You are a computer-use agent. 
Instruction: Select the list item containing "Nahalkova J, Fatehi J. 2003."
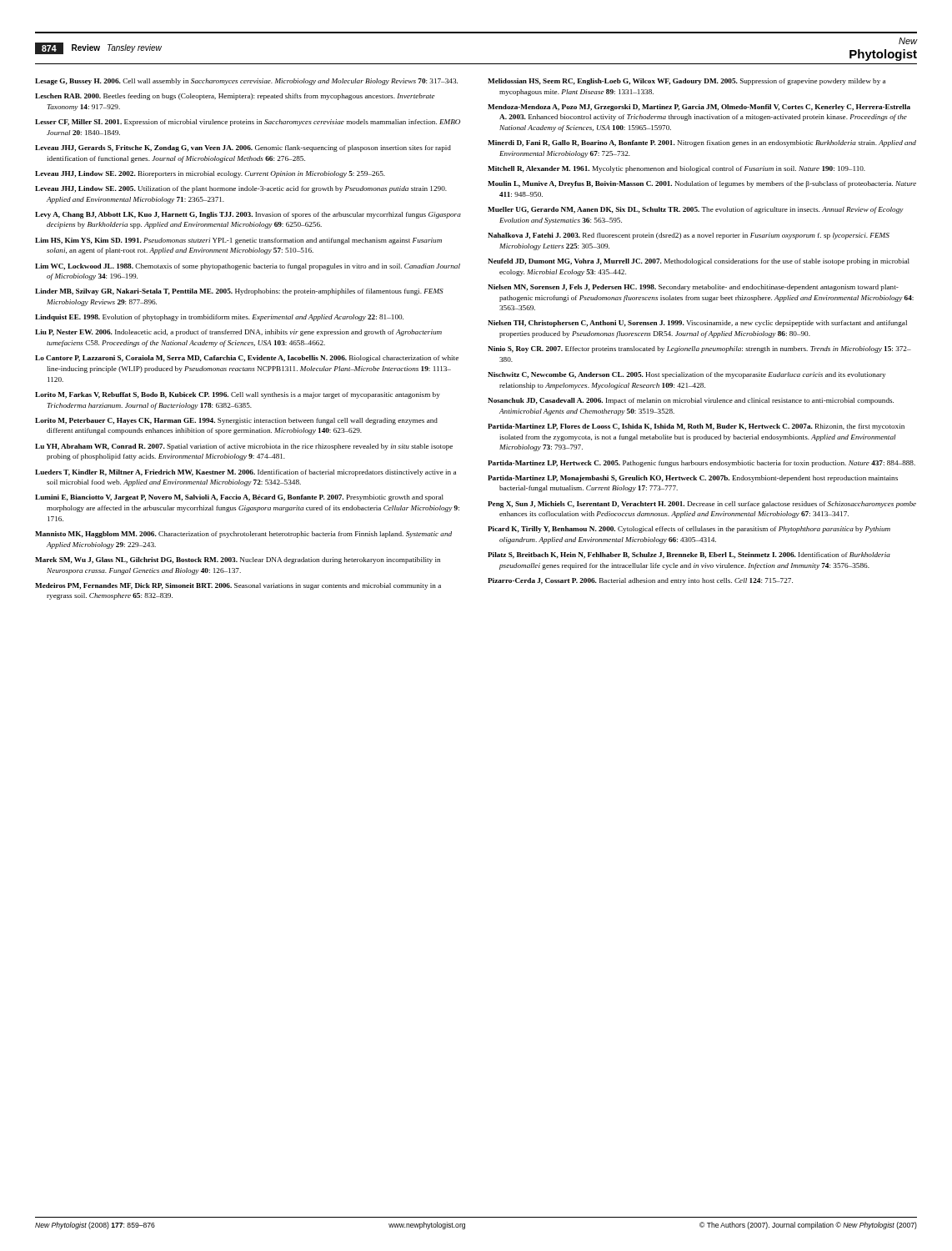point(688,241)
